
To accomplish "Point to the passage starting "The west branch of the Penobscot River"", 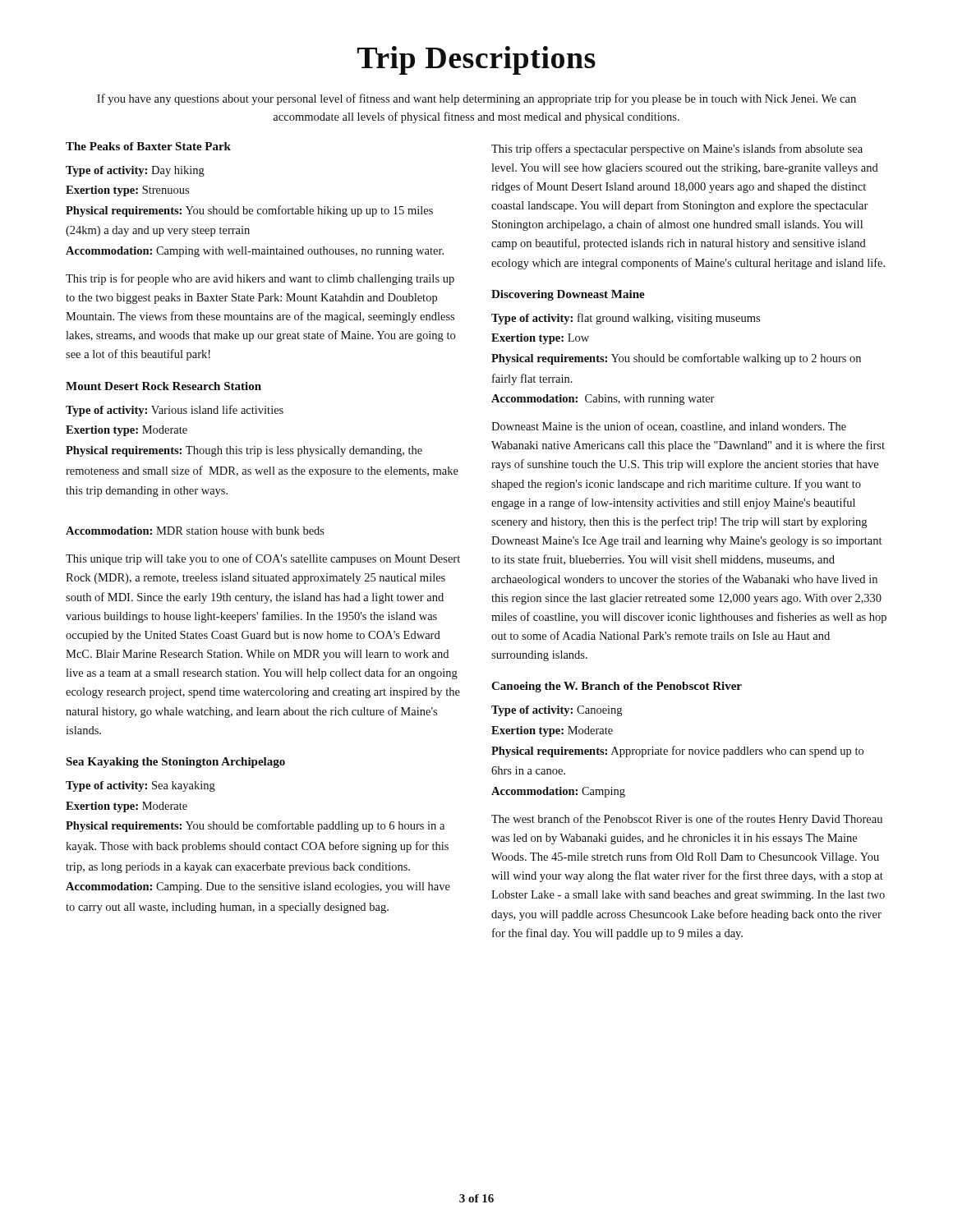I will (x=688, y=876).
